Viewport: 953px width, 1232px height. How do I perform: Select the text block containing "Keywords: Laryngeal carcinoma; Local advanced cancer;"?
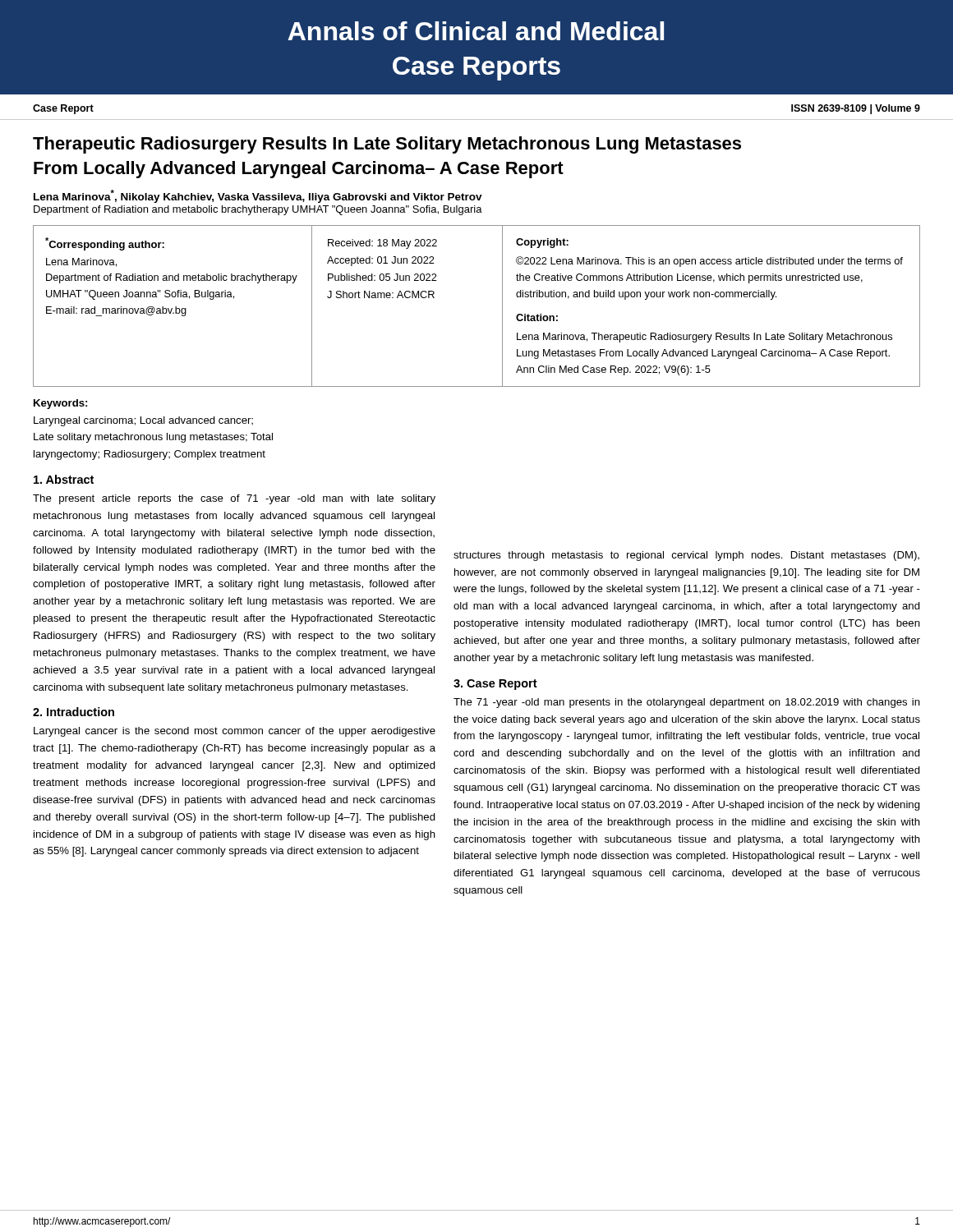click(153, 428)
